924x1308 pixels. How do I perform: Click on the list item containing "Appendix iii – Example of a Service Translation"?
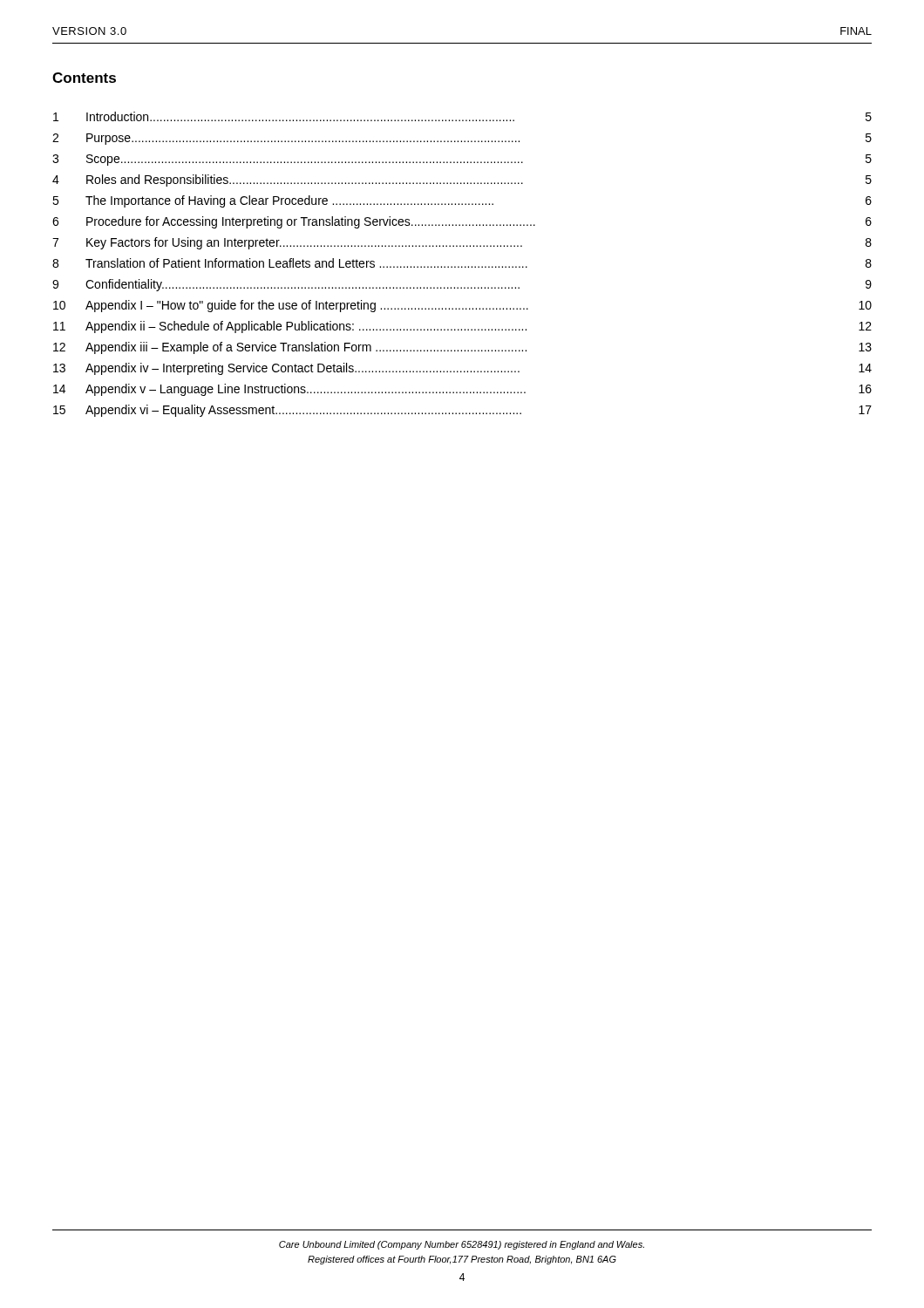[x=307, y=347]
